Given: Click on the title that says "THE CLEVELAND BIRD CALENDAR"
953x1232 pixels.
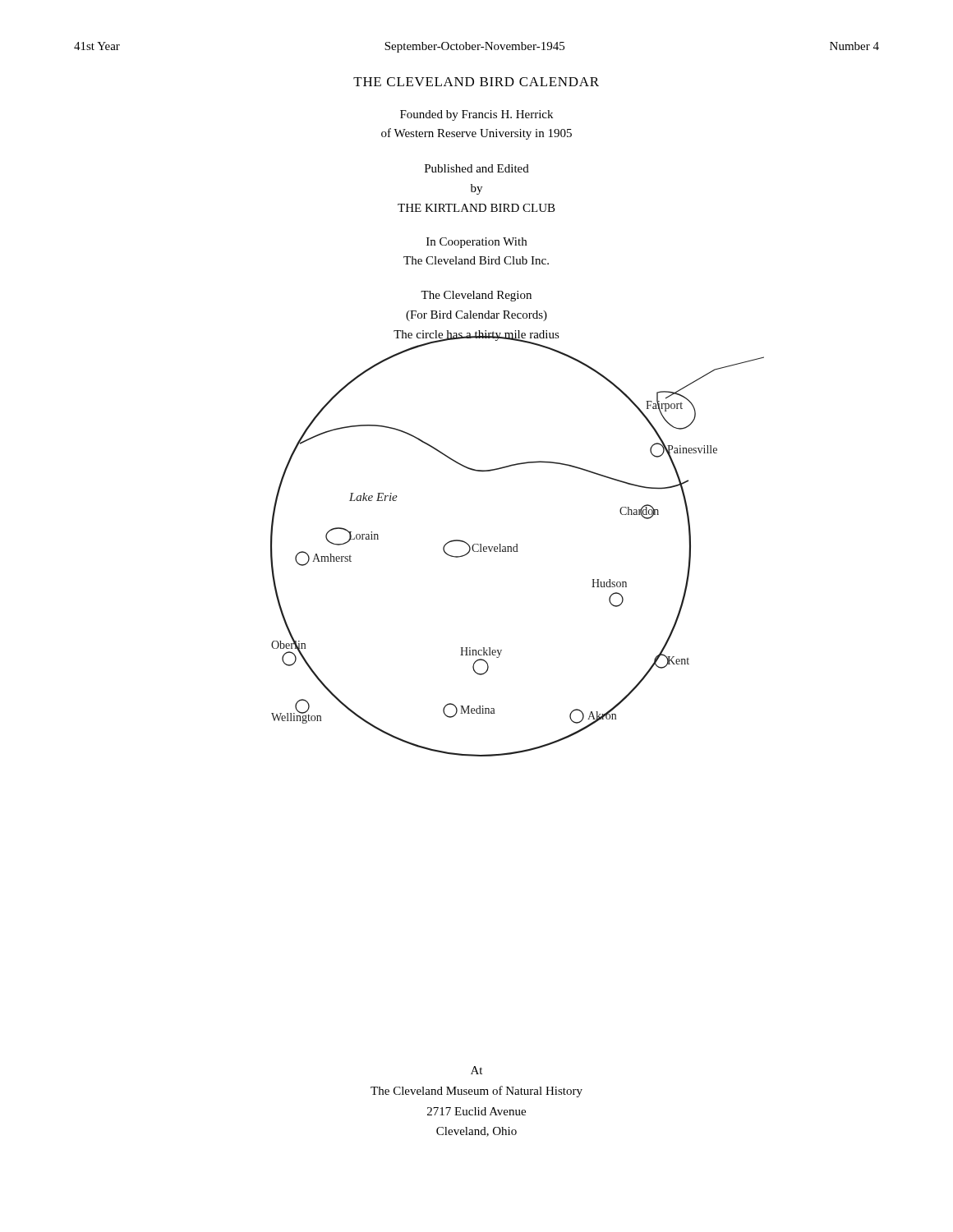Looking at the screenshot, I should click(476, 82).
